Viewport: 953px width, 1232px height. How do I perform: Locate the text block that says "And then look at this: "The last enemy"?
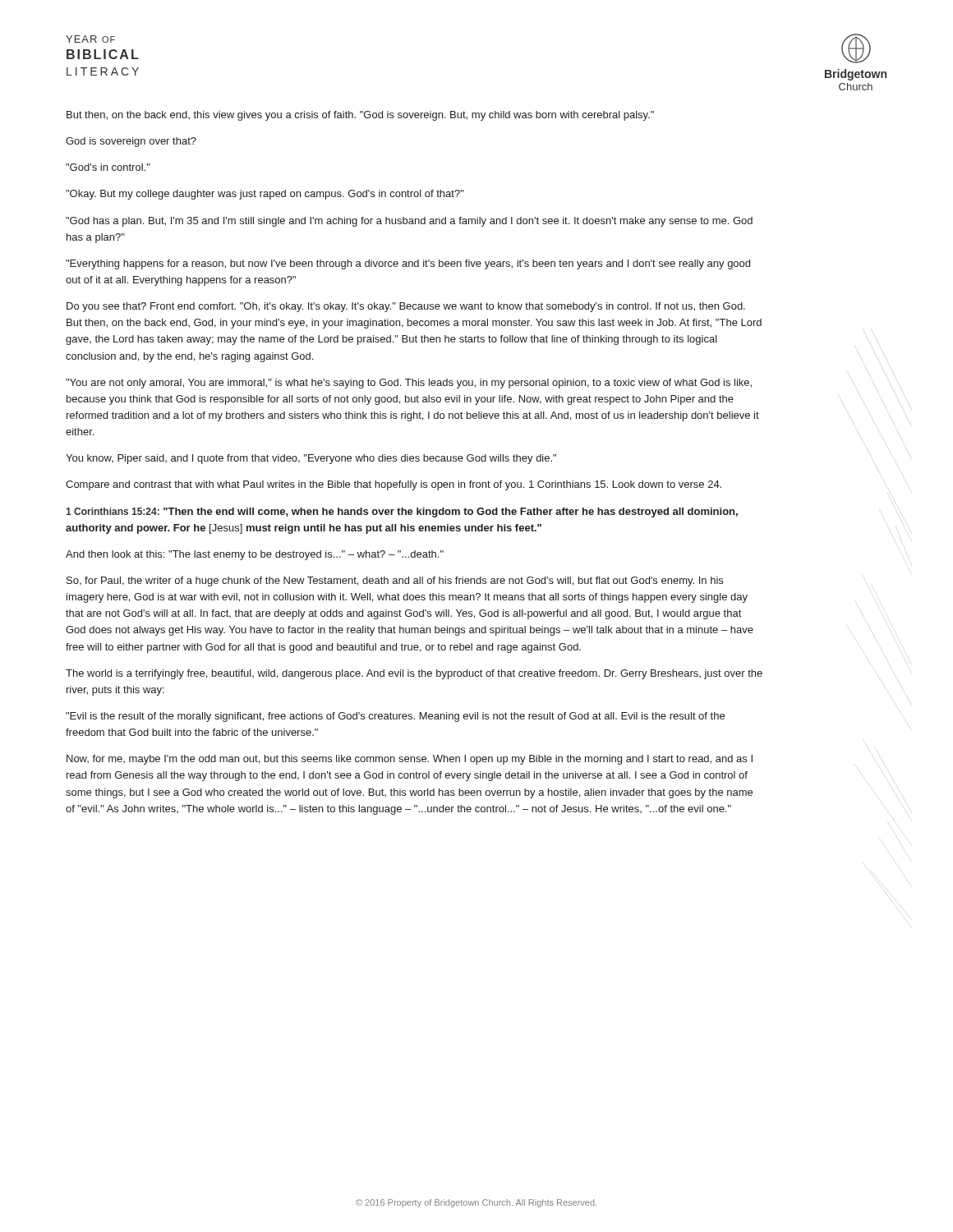point(415,554)
